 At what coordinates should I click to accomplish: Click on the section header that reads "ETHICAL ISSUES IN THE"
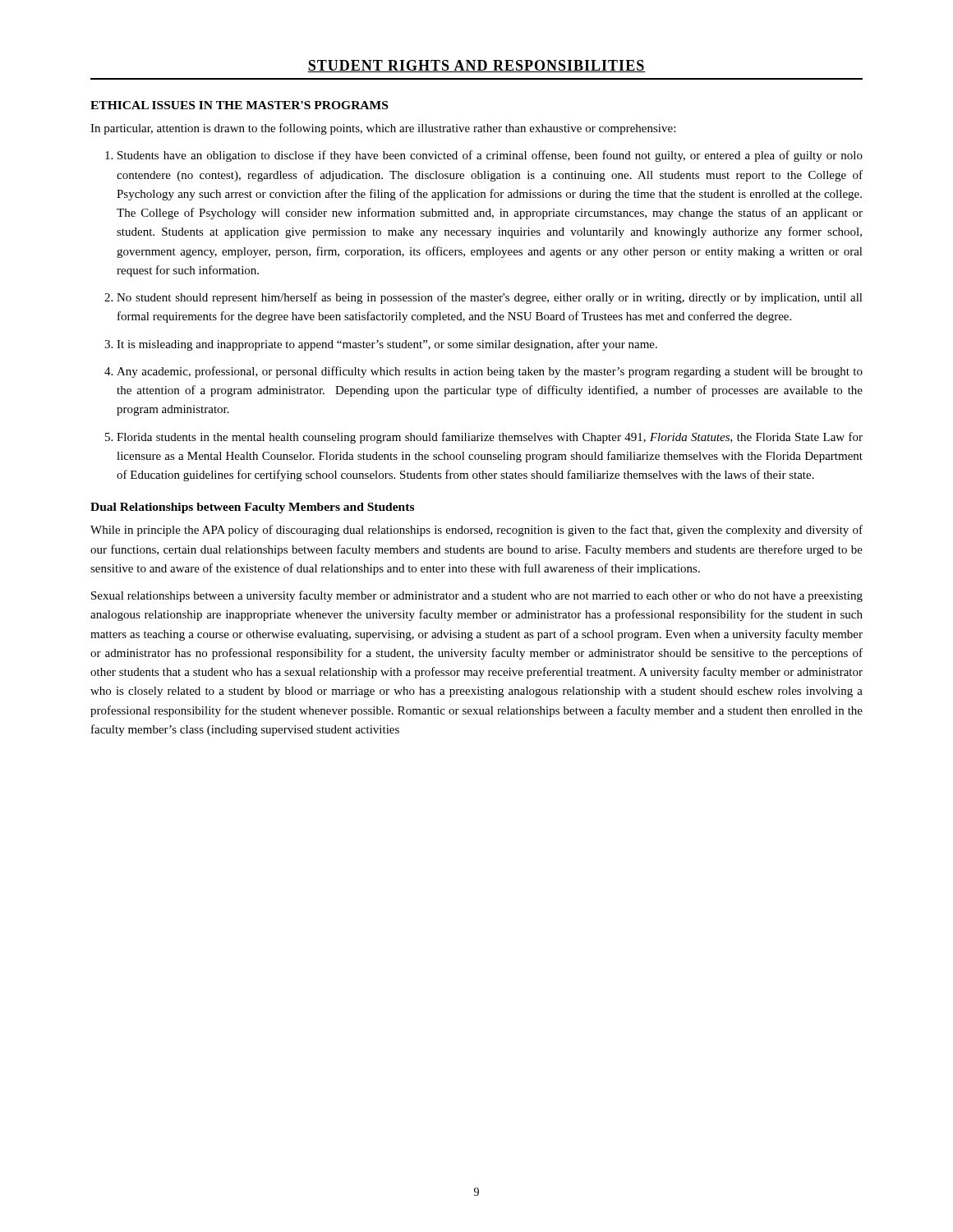[x=239, y=105]
